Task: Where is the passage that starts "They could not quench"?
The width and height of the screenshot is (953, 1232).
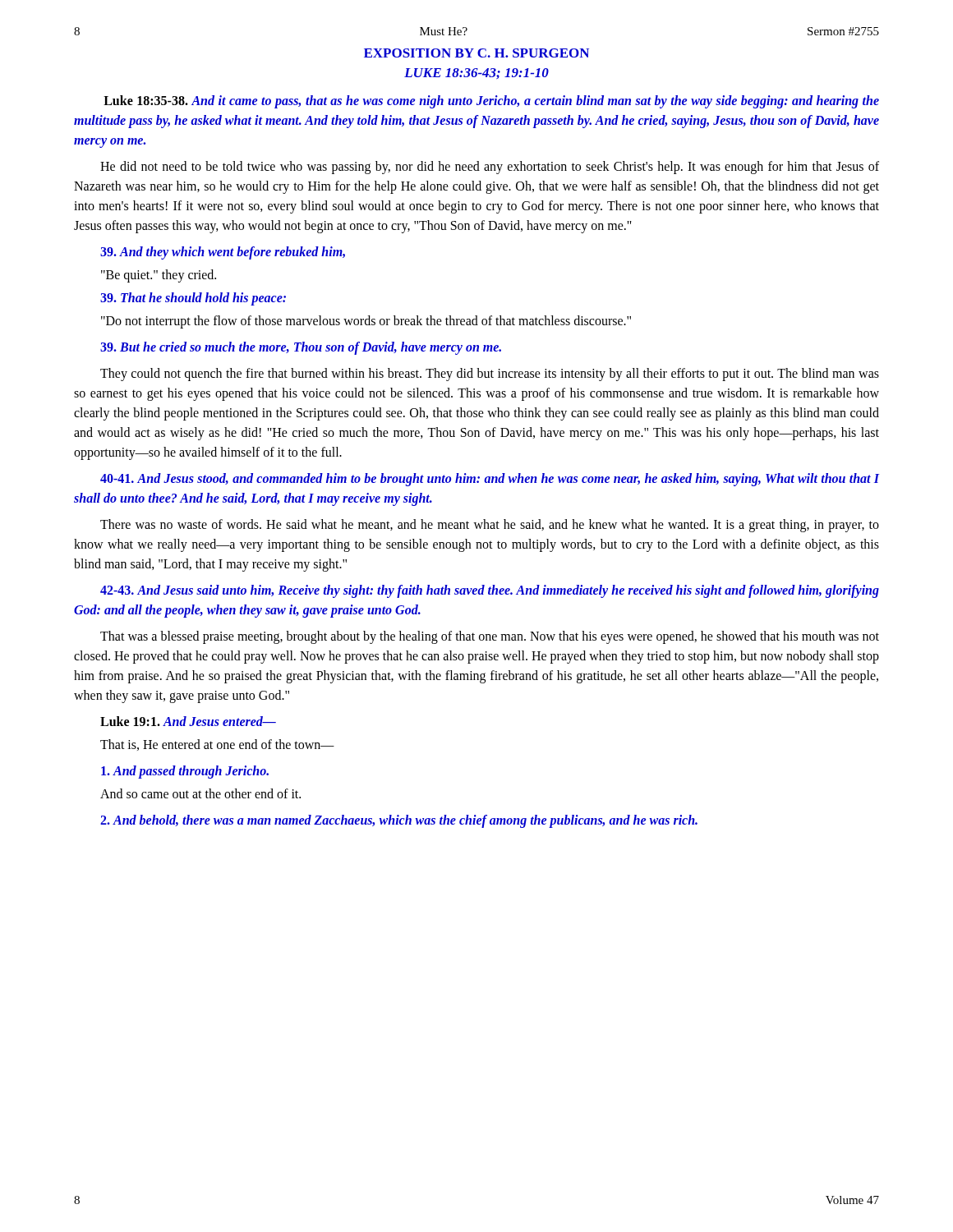Action: (x=476, y=413)
